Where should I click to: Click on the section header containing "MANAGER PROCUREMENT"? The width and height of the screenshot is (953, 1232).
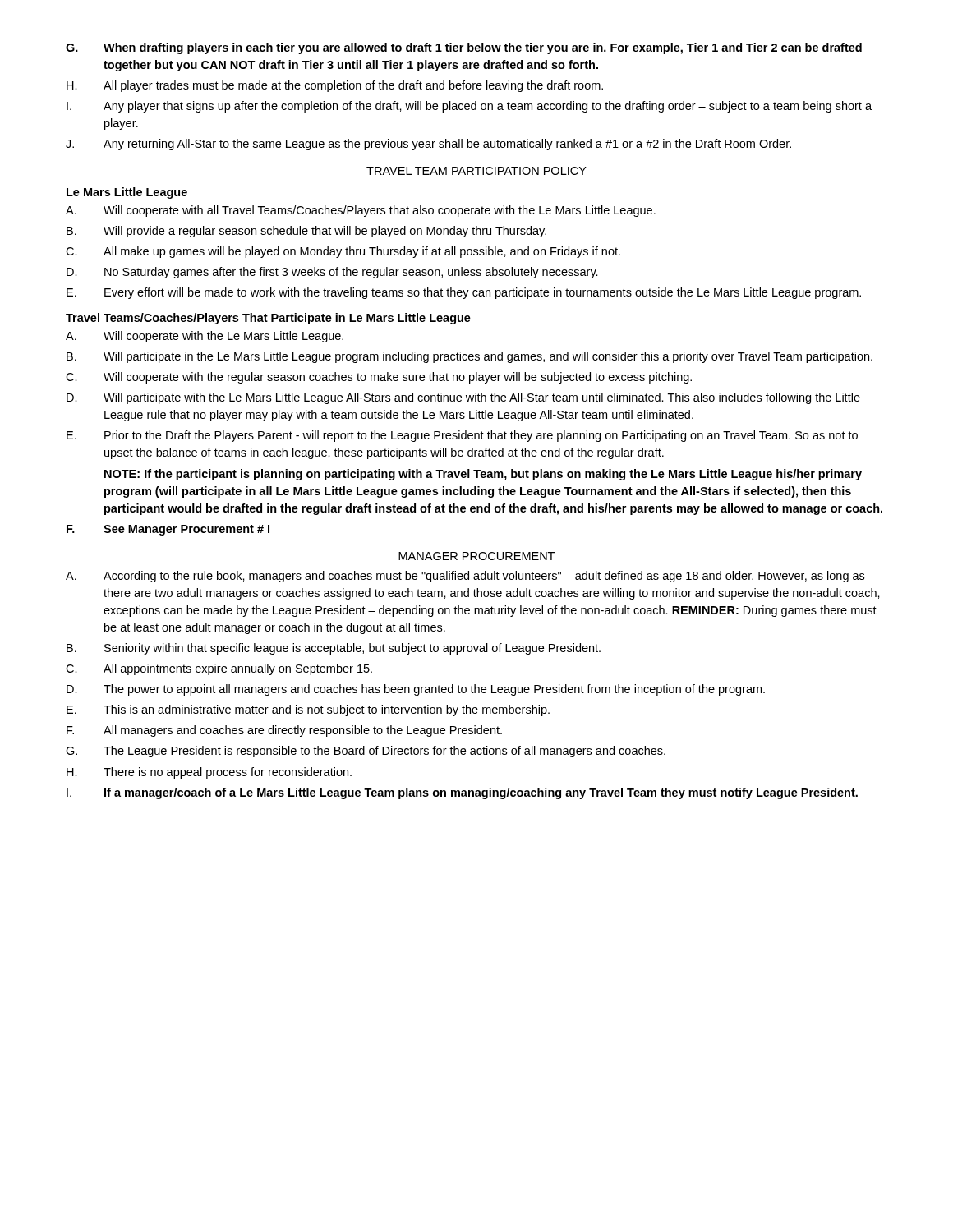(476, 556)
